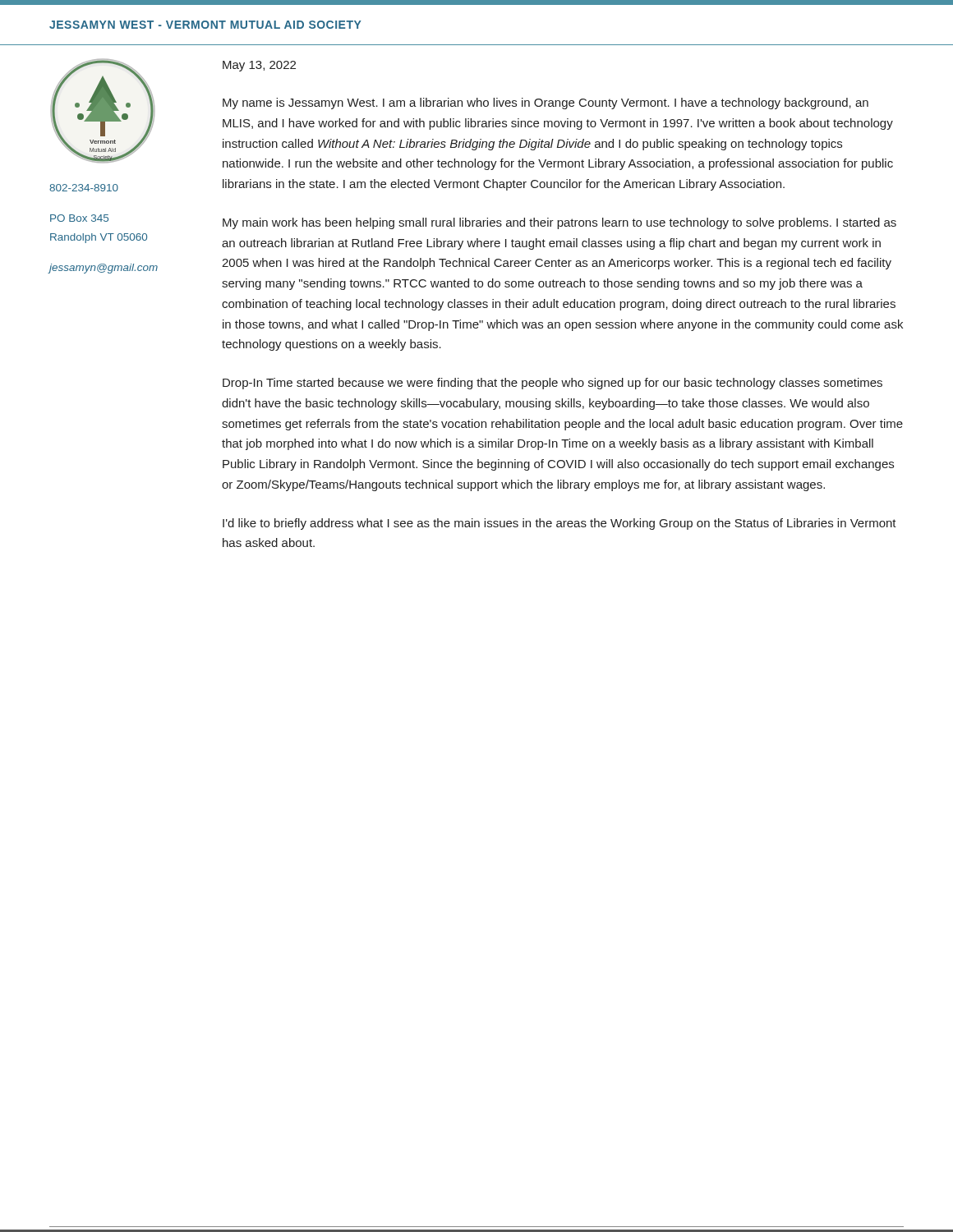Find the block on this page that starts "My main work has been helping"
Viewport: 953px width, 1232px height.
pyautogui.click(x=563, y=283)
